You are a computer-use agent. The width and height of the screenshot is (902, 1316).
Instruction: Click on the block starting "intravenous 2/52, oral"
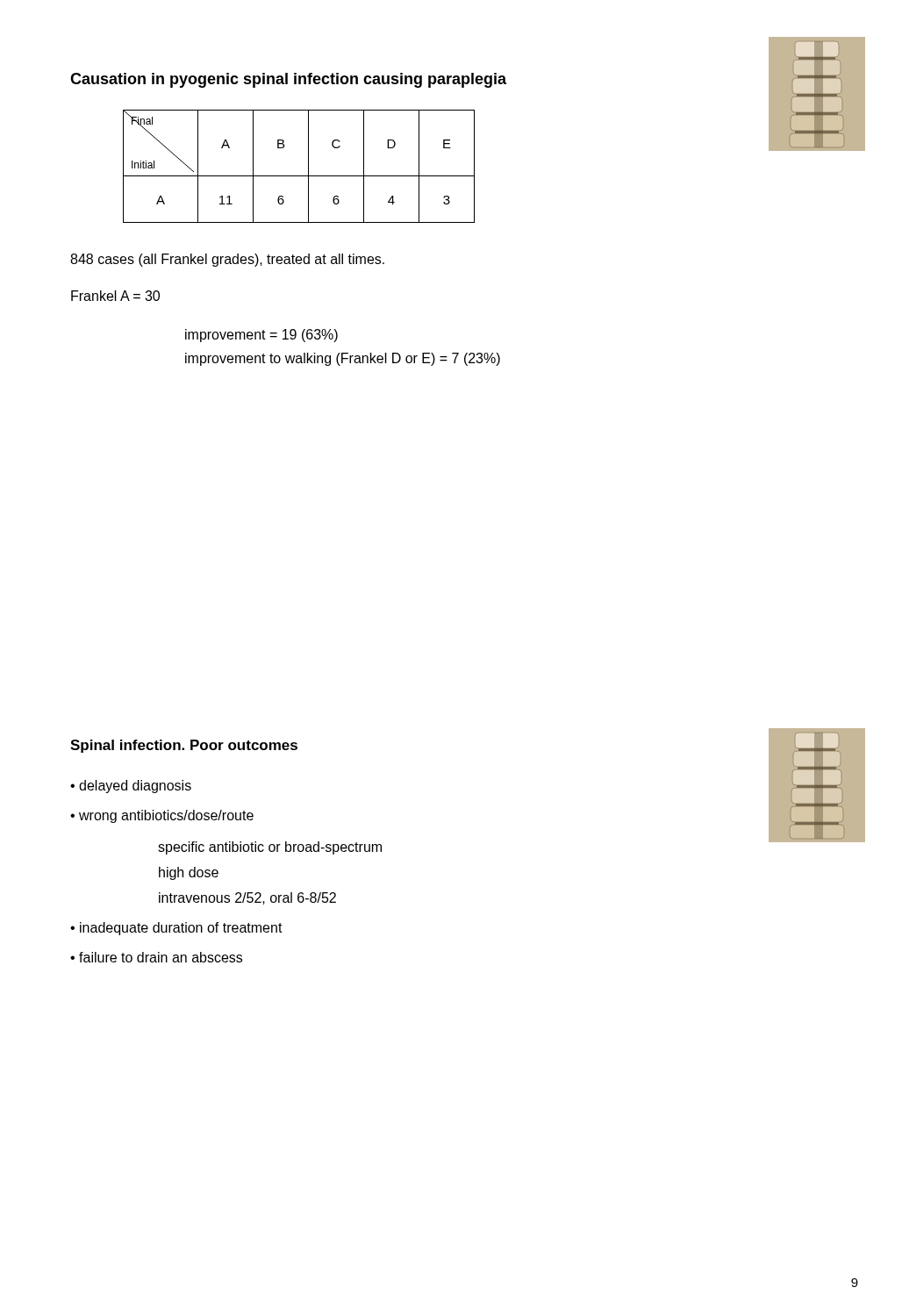pos(247,898)
